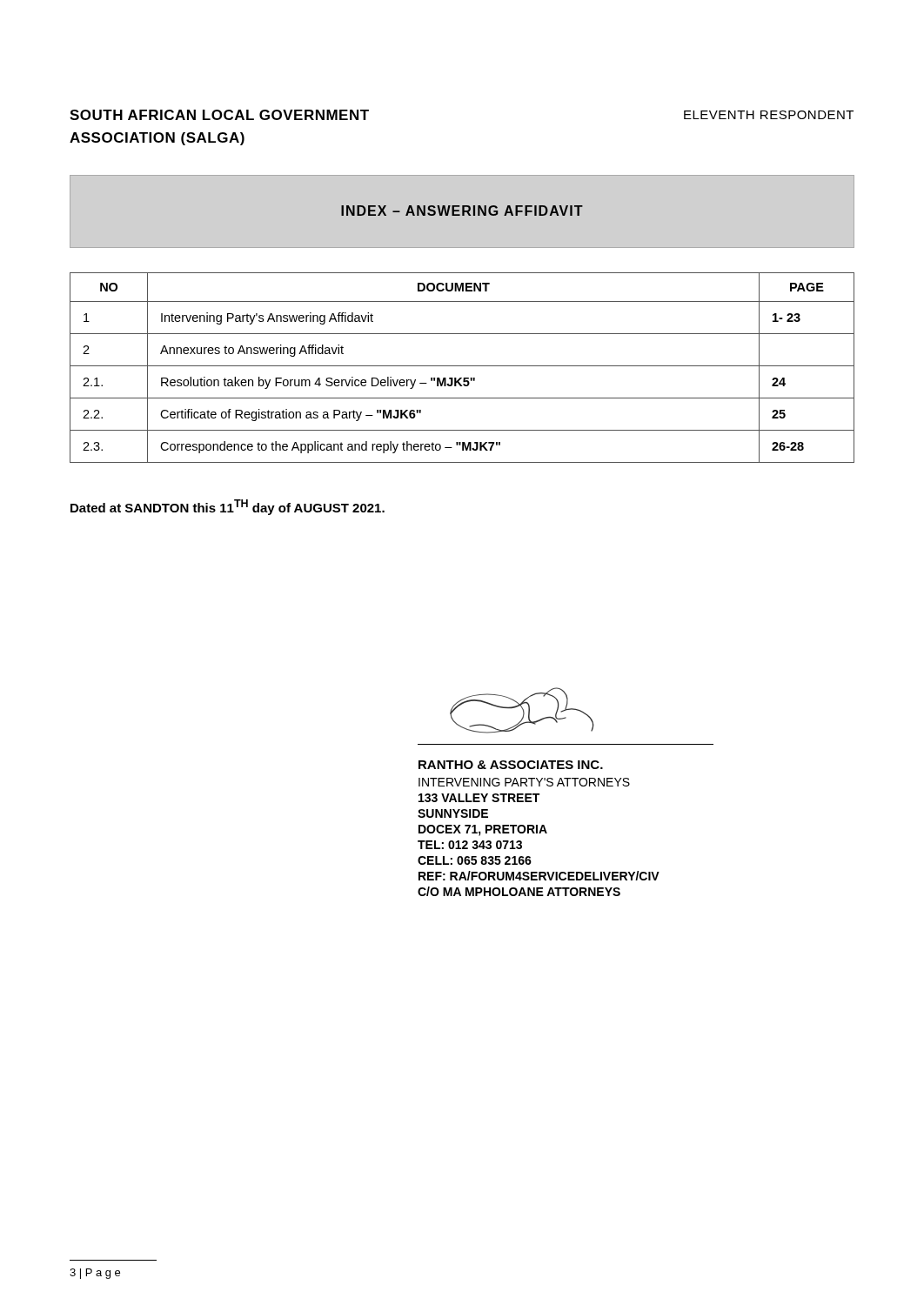924x1305 pixels.
Task: Find the text containing "ELEVENTH RESPONDENT"
Action: pos(769,113)
